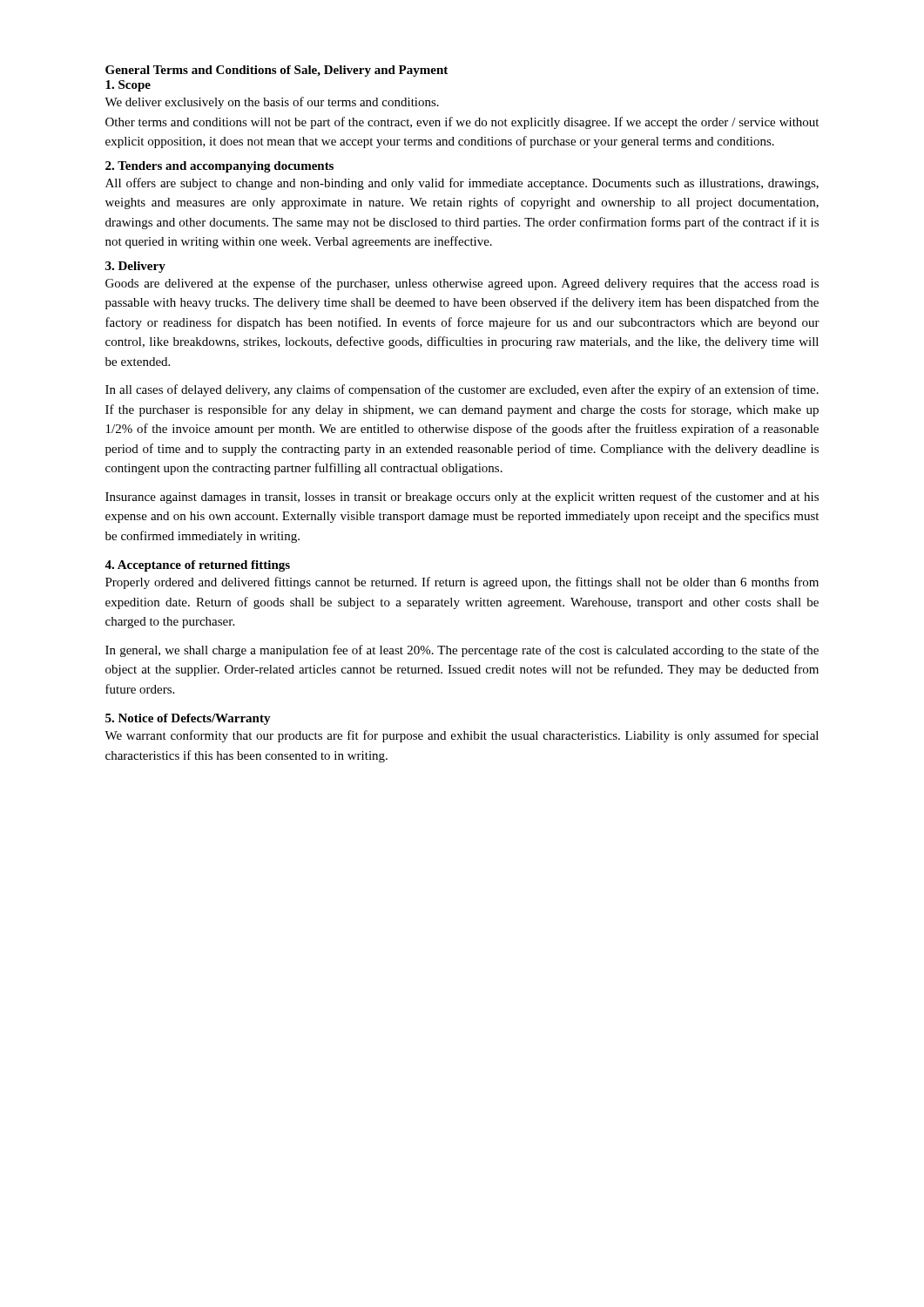
Task: Locate the section header with the text "5. Notice of Defects/Warranty"
Action: (188, 718)
